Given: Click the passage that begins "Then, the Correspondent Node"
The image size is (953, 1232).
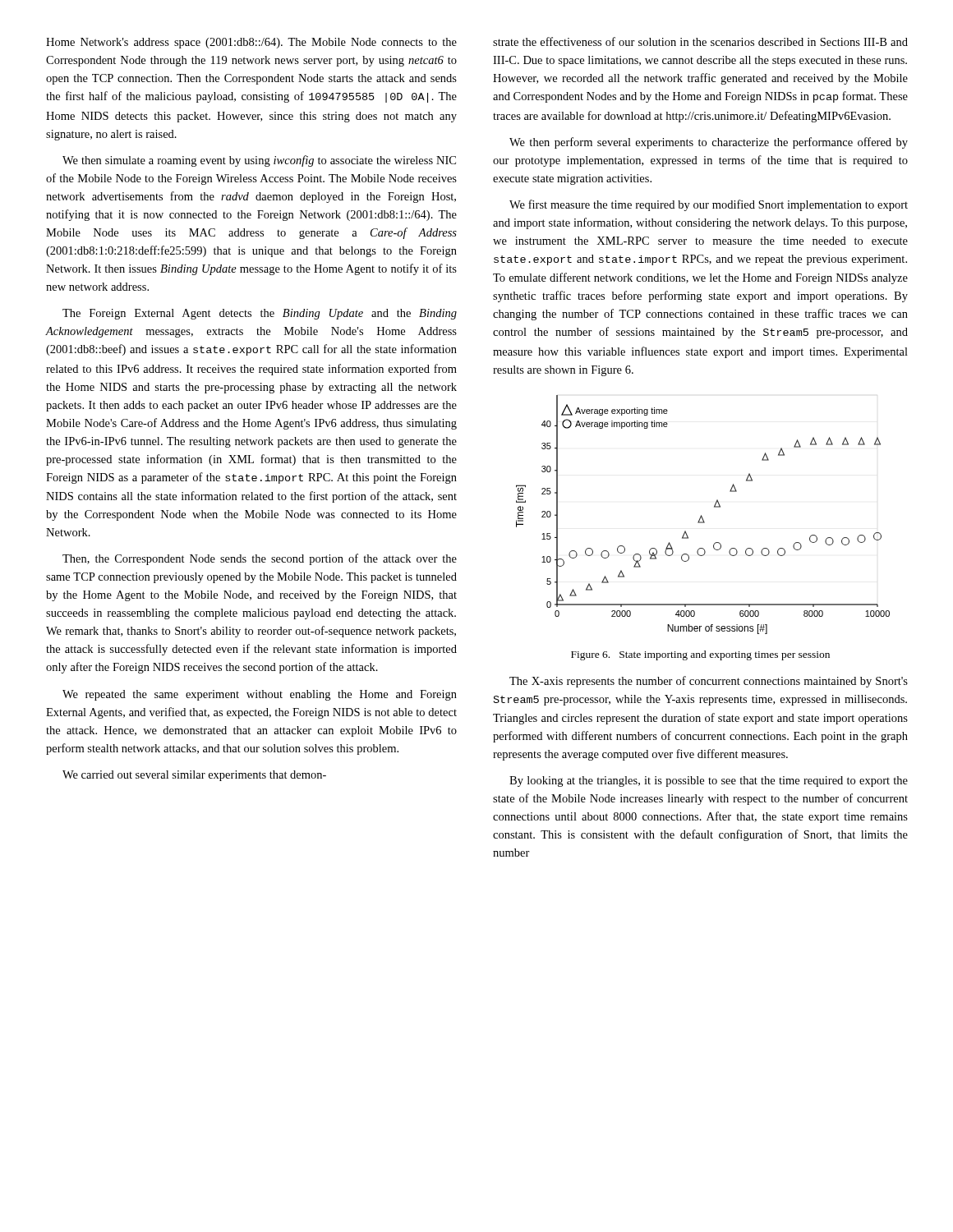Looking at the screenshot, I should point(251,613).
